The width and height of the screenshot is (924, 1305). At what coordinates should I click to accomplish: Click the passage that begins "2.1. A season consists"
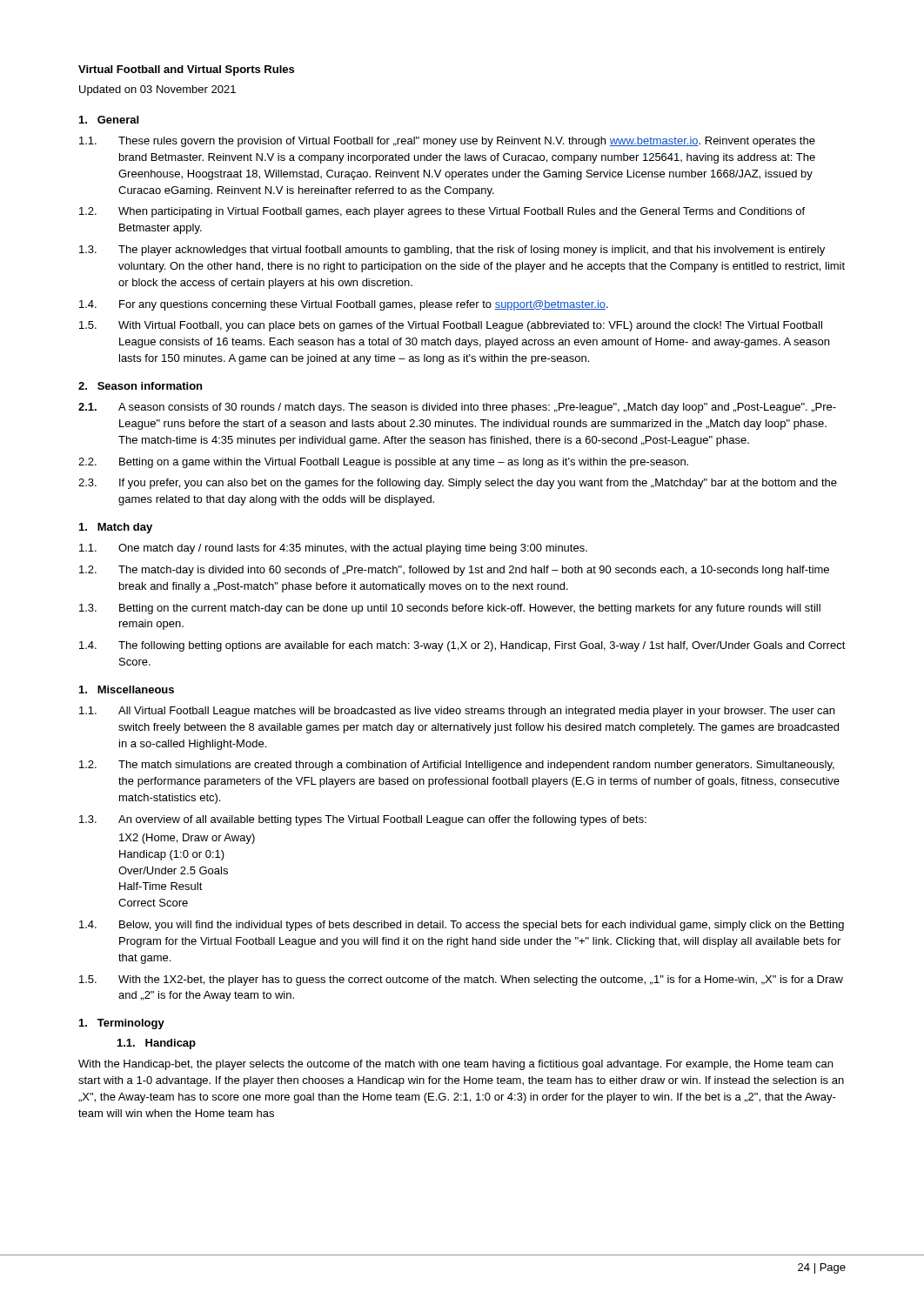pyautogui.click(x=462, y=424)
